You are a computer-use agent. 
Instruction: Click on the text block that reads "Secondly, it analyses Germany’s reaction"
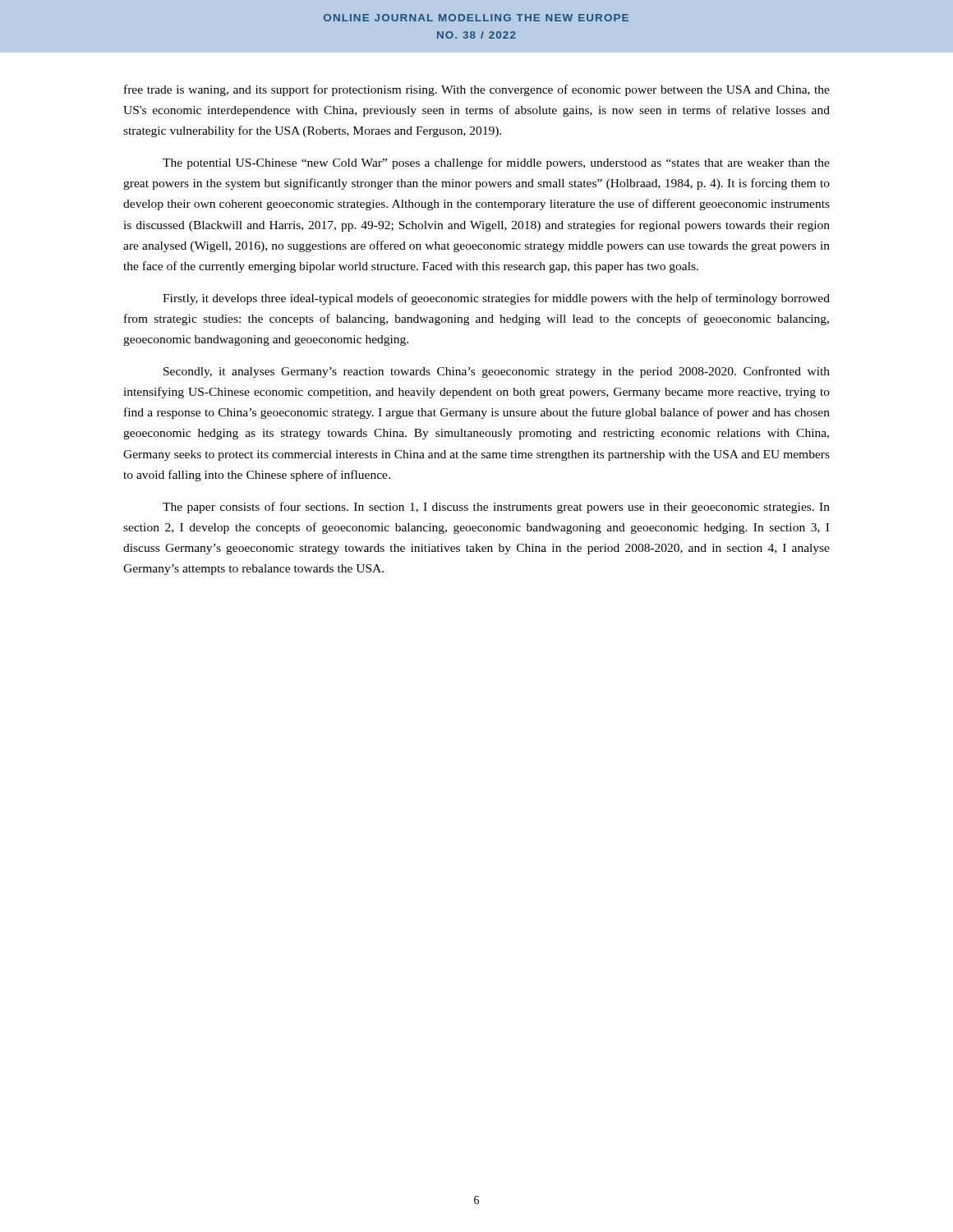click(x=476, y=423)
